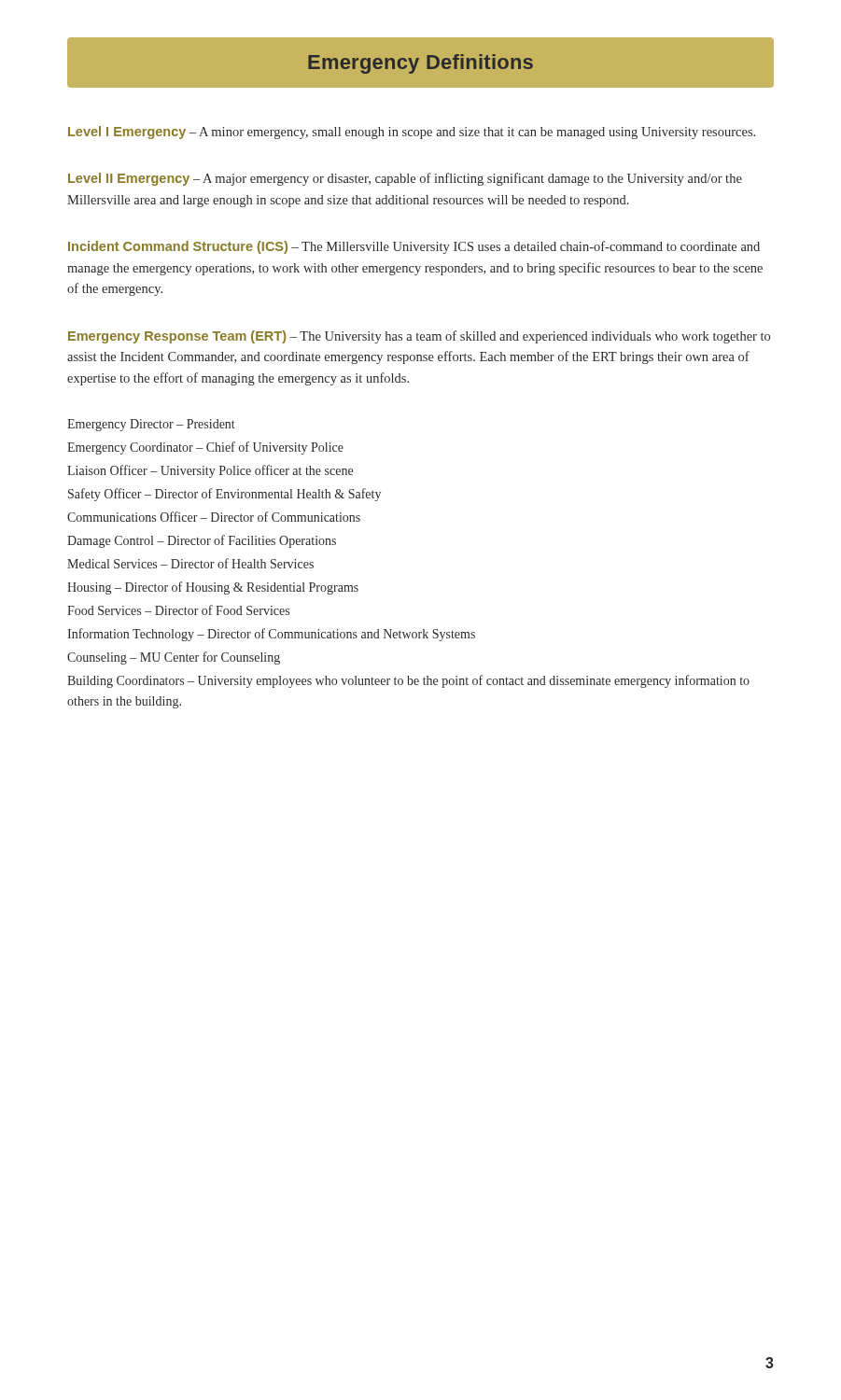
Task: Click the passage that begins "Information Technology –"
Action: (271, 634)
